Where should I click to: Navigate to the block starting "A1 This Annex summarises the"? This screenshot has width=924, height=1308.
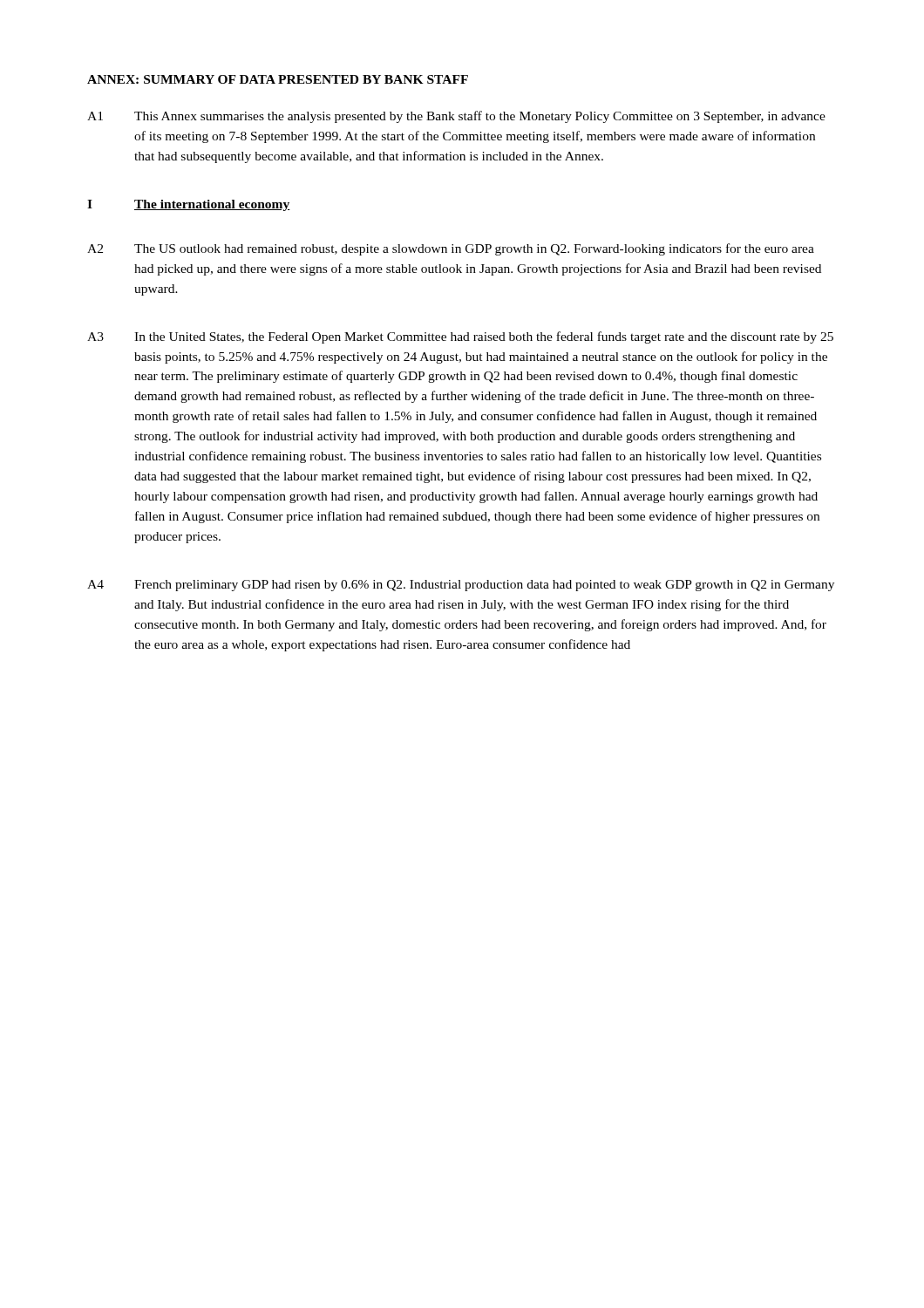tap(462, 137)
